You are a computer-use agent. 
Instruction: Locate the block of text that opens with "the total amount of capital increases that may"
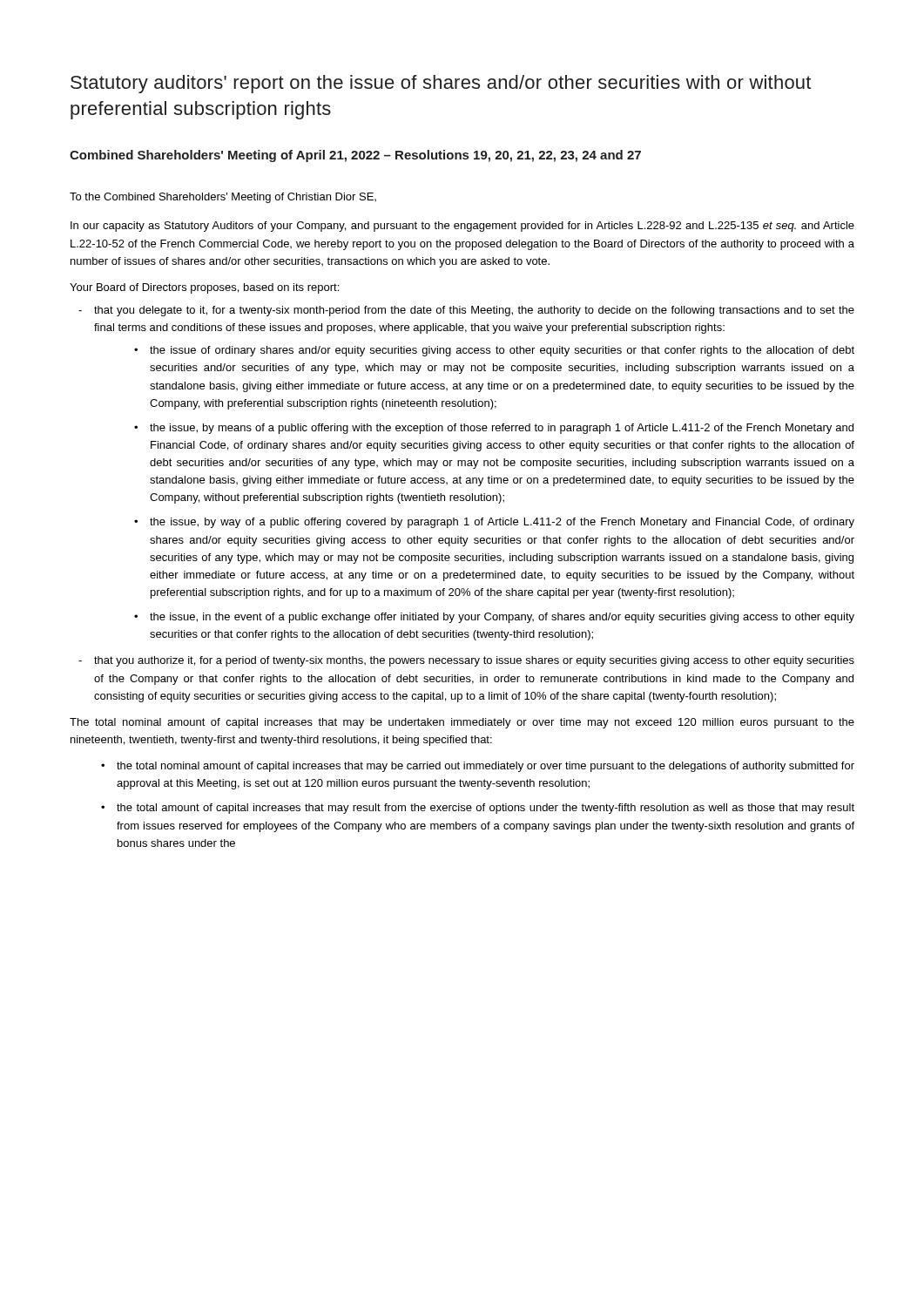[486, 825]
